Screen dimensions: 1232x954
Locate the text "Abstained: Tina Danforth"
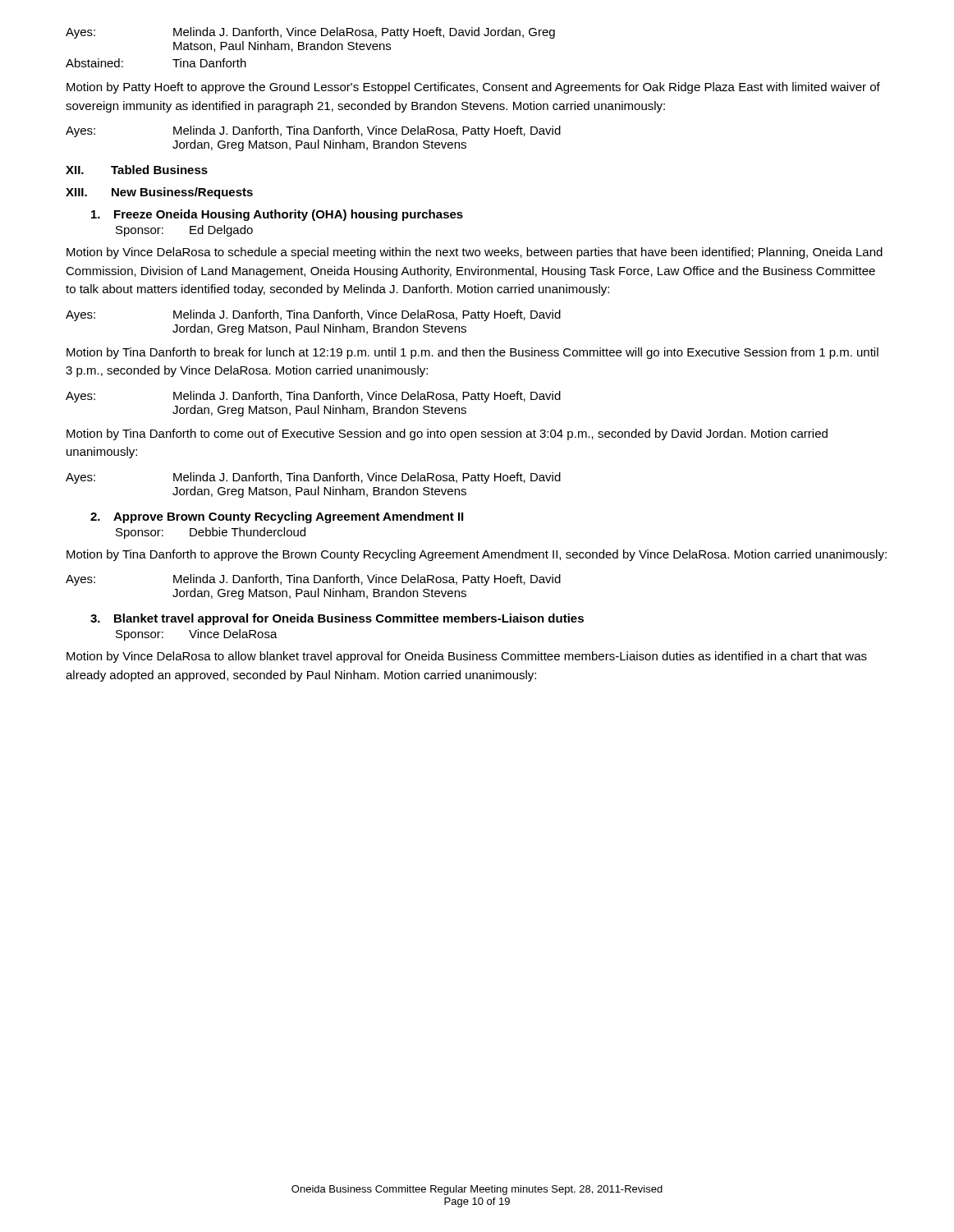pos(93,64)
